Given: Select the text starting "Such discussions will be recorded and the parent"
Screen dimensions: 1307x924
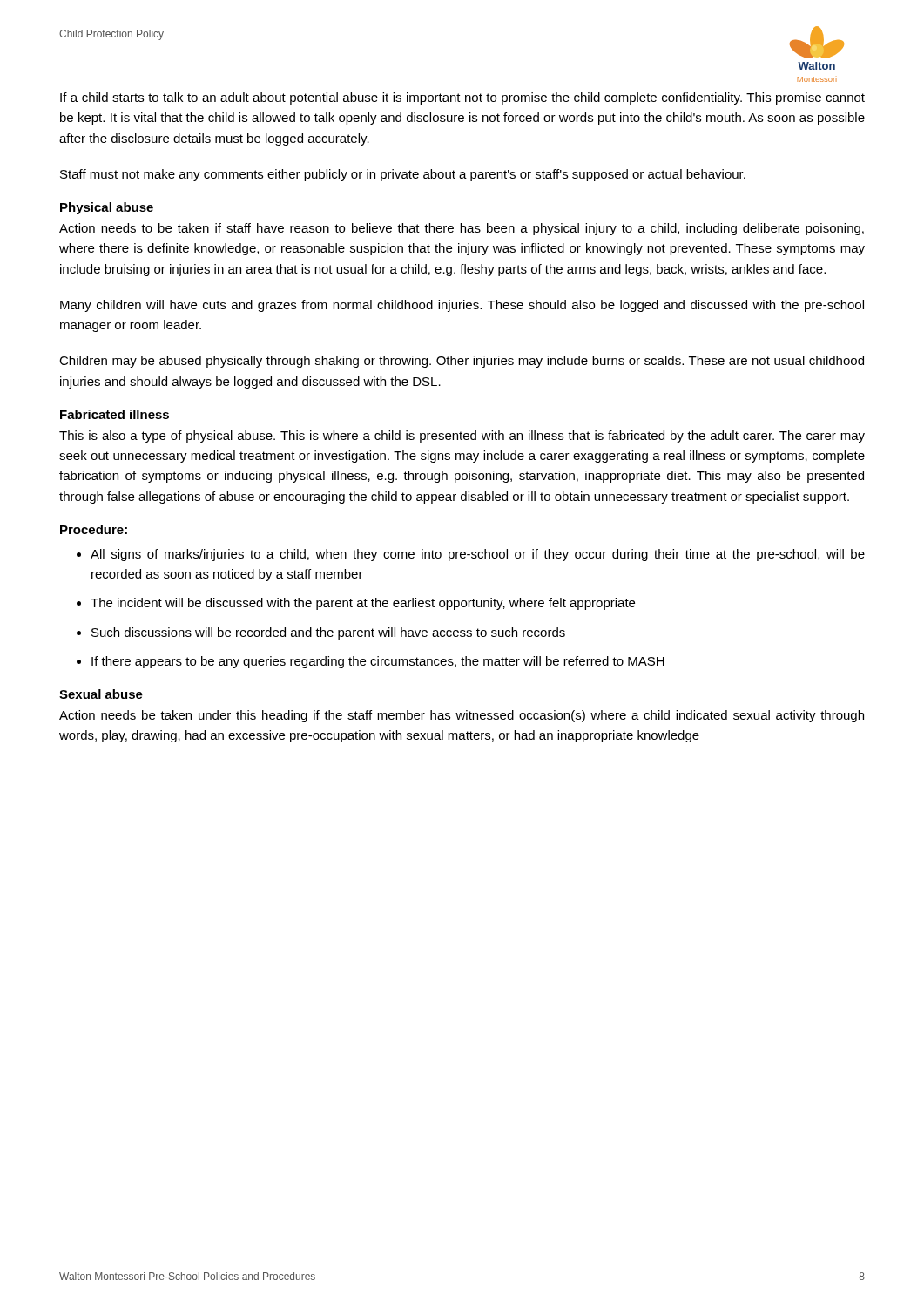Looking at the screenshot, I should pyautogui.click(x=328, y=632).
